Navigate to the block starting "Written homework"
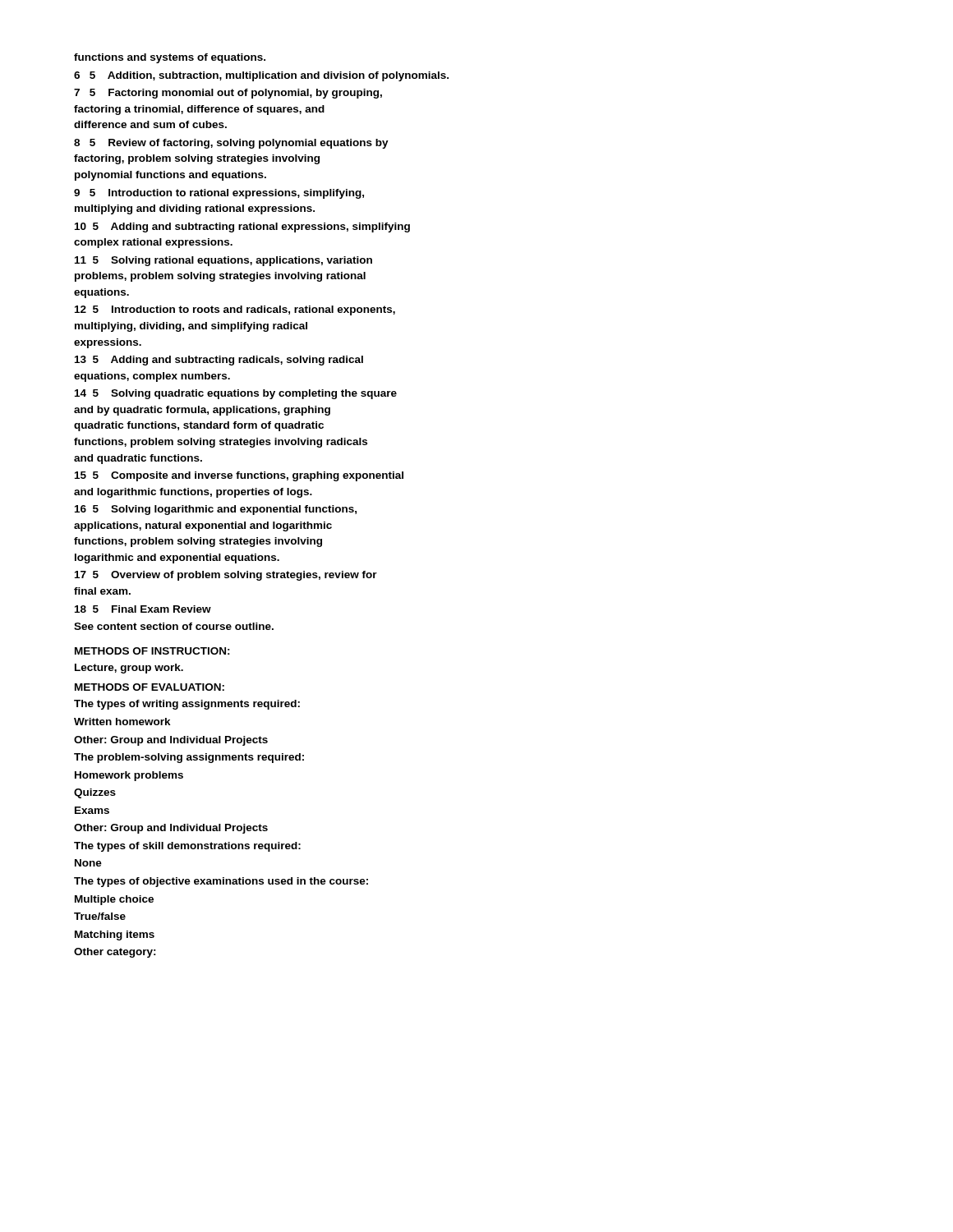953x1232 pixels. point(122,721)
